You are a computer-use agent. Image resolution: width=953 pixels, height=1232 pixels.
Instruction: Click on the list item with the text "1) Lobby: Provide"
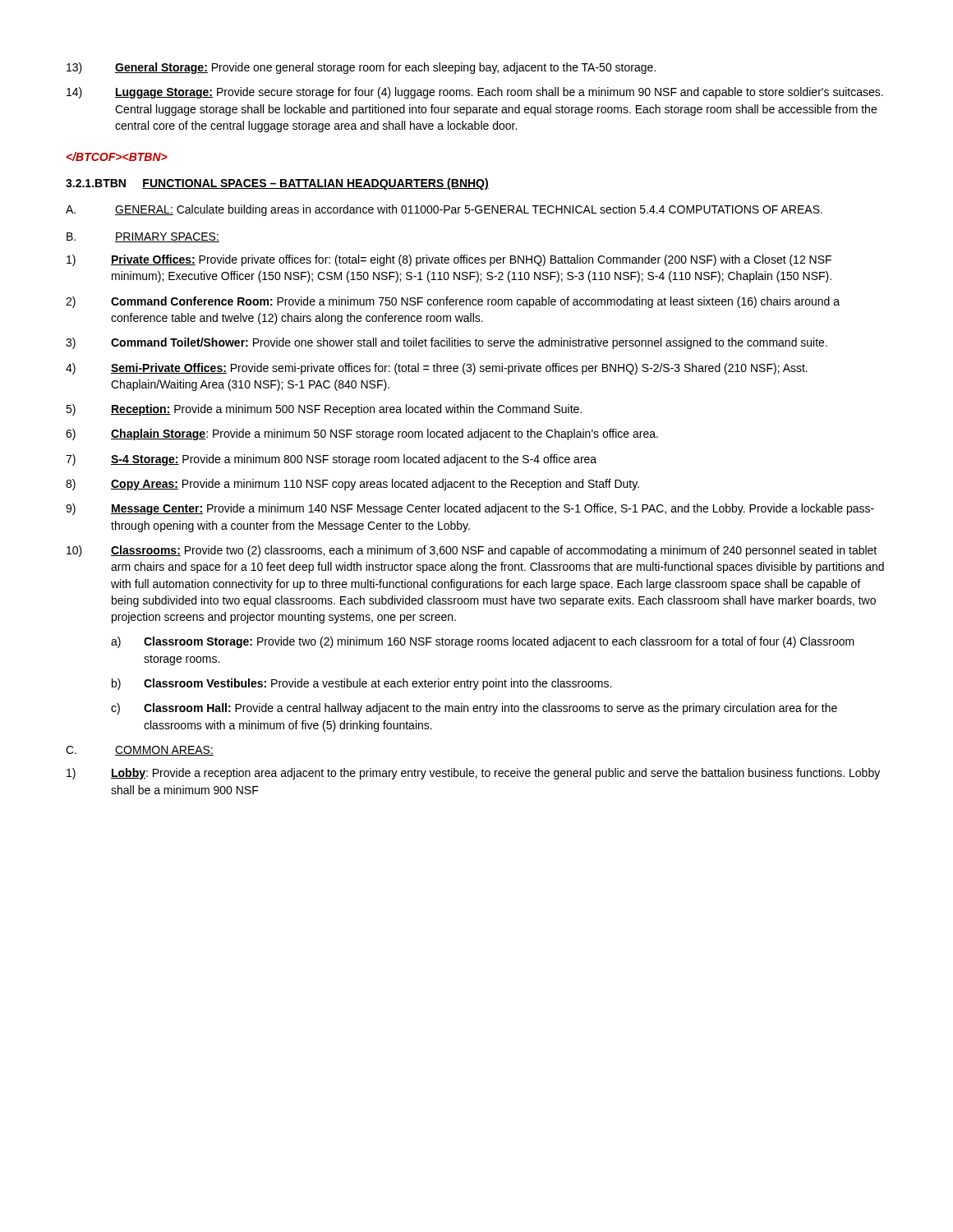476,782
